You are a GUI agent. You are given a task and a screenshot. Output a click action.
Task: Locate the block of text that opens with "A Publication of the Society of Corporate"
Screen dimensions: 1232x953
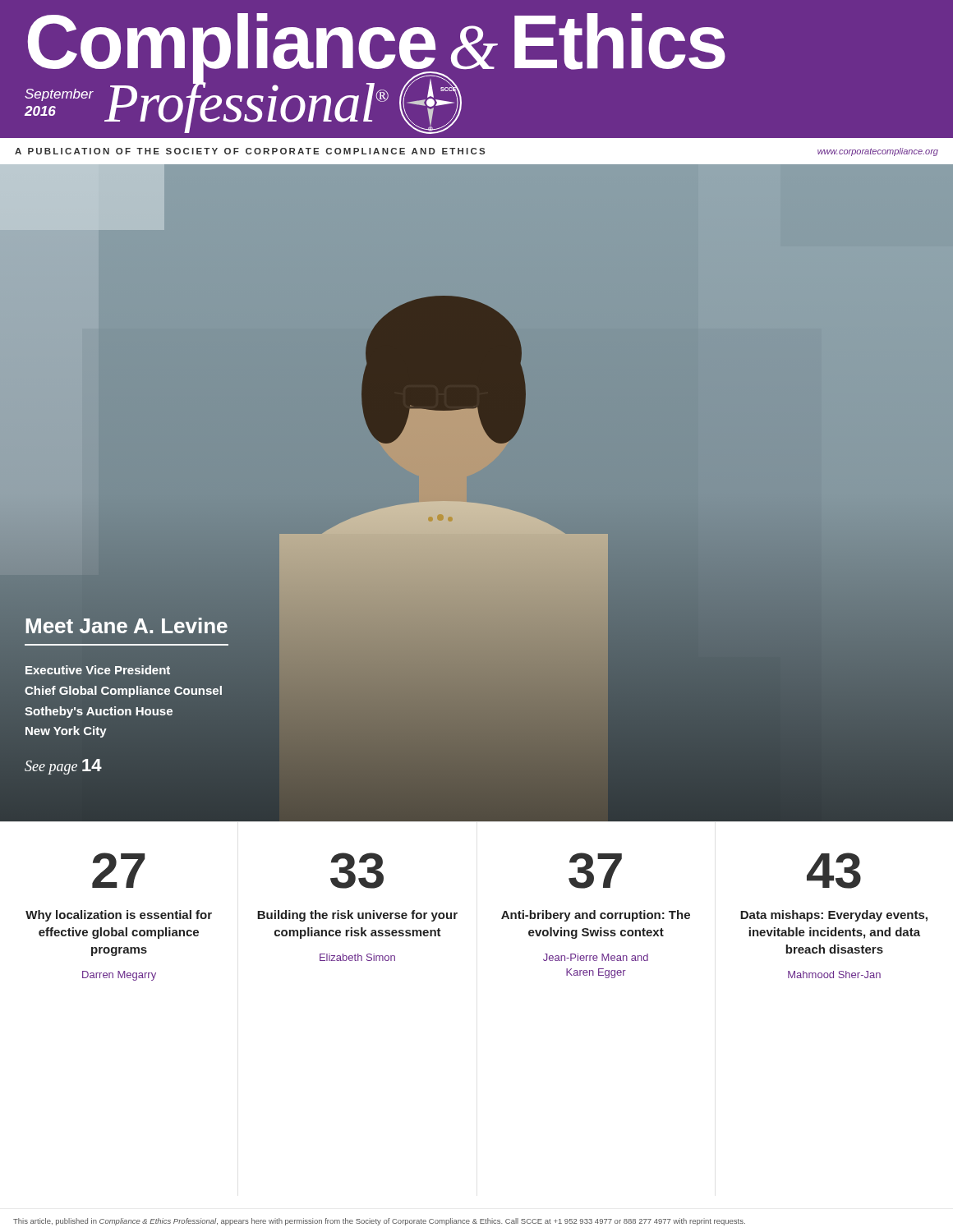tap(476, 151)
